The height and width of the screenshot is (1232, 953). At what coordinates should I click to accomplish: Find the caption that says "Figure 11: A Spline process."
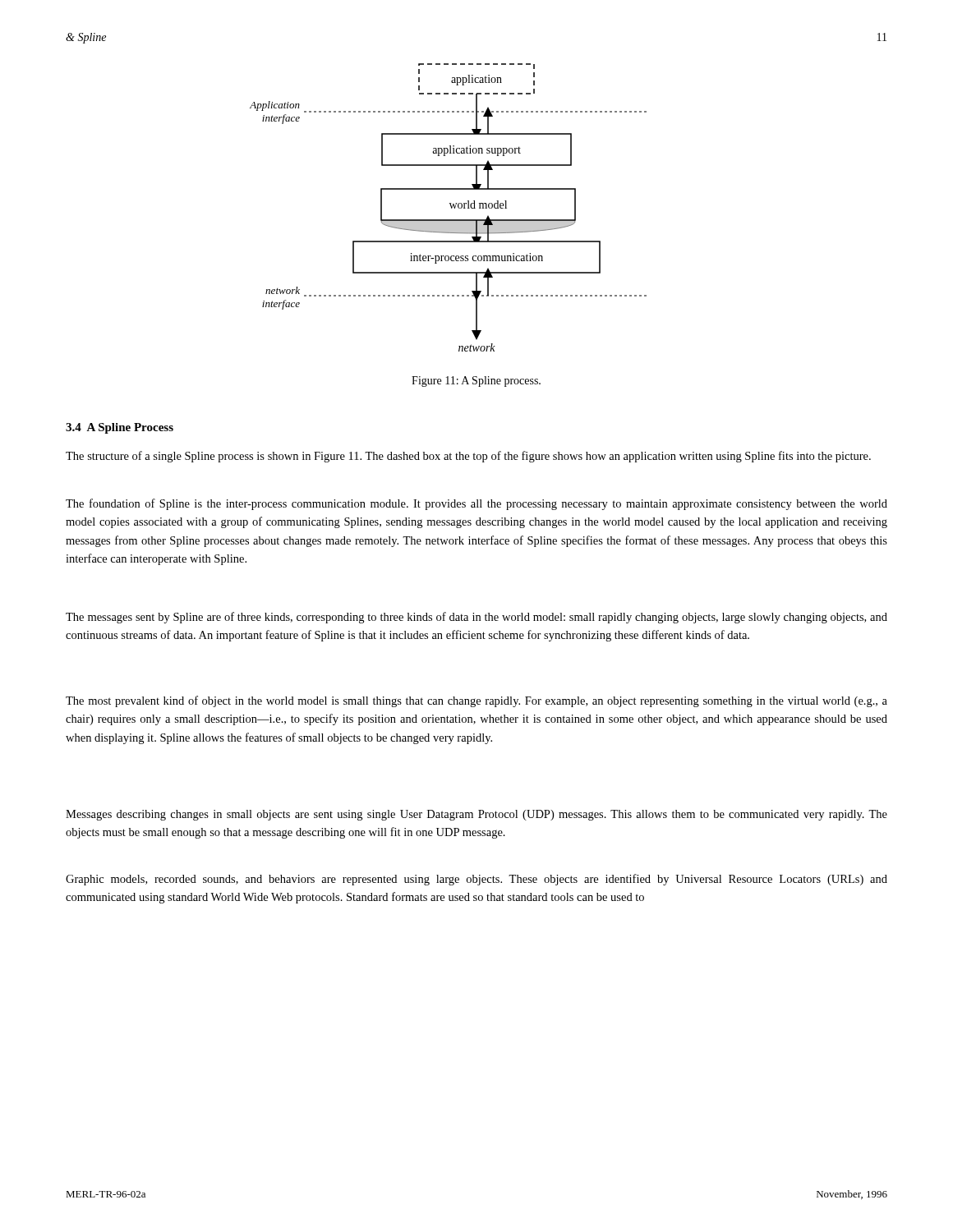[x=476, y=381]
